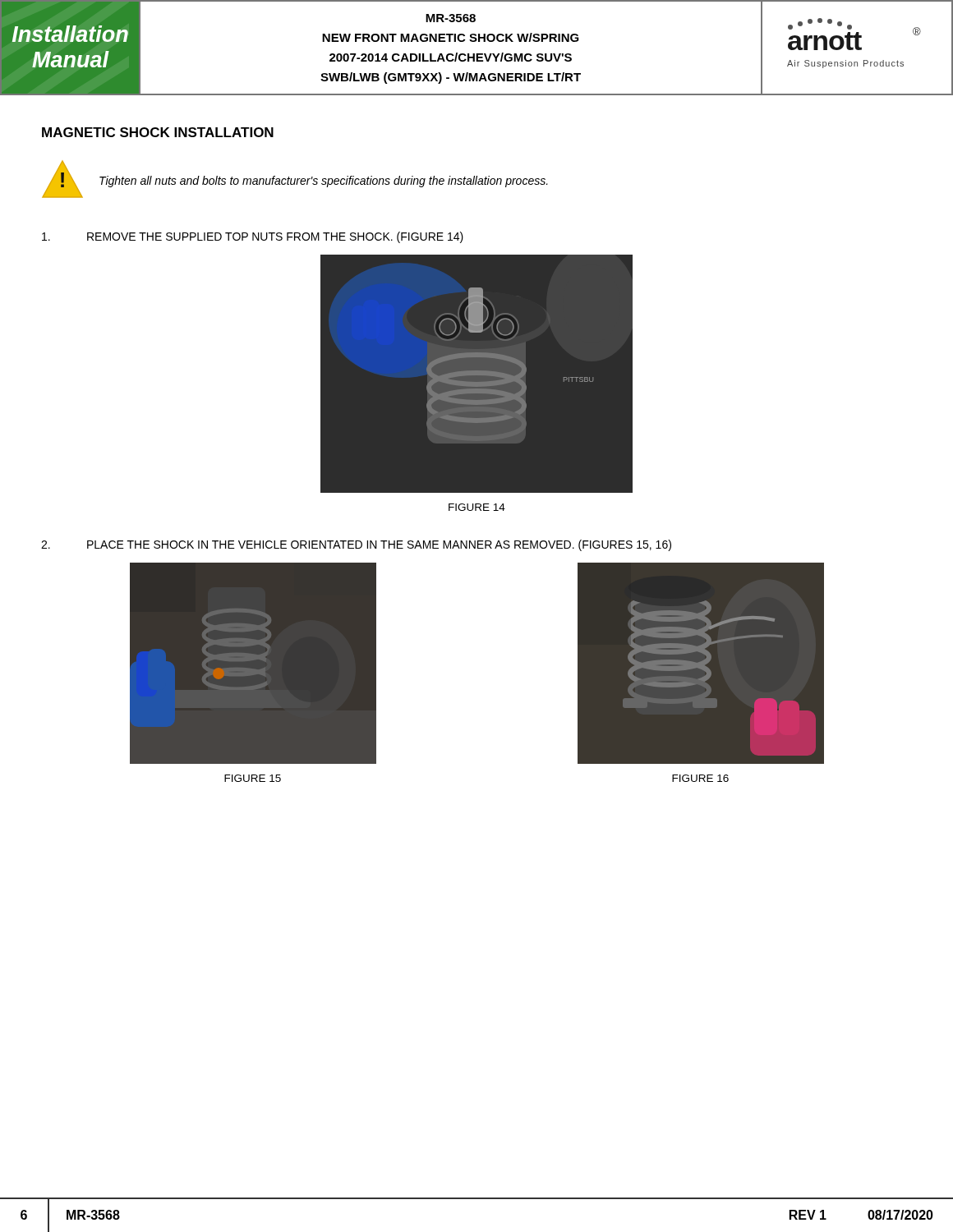Locate the block starting "FIGURE 14"
This screenshot has width=953, height=1232.
tap(476, 507)
